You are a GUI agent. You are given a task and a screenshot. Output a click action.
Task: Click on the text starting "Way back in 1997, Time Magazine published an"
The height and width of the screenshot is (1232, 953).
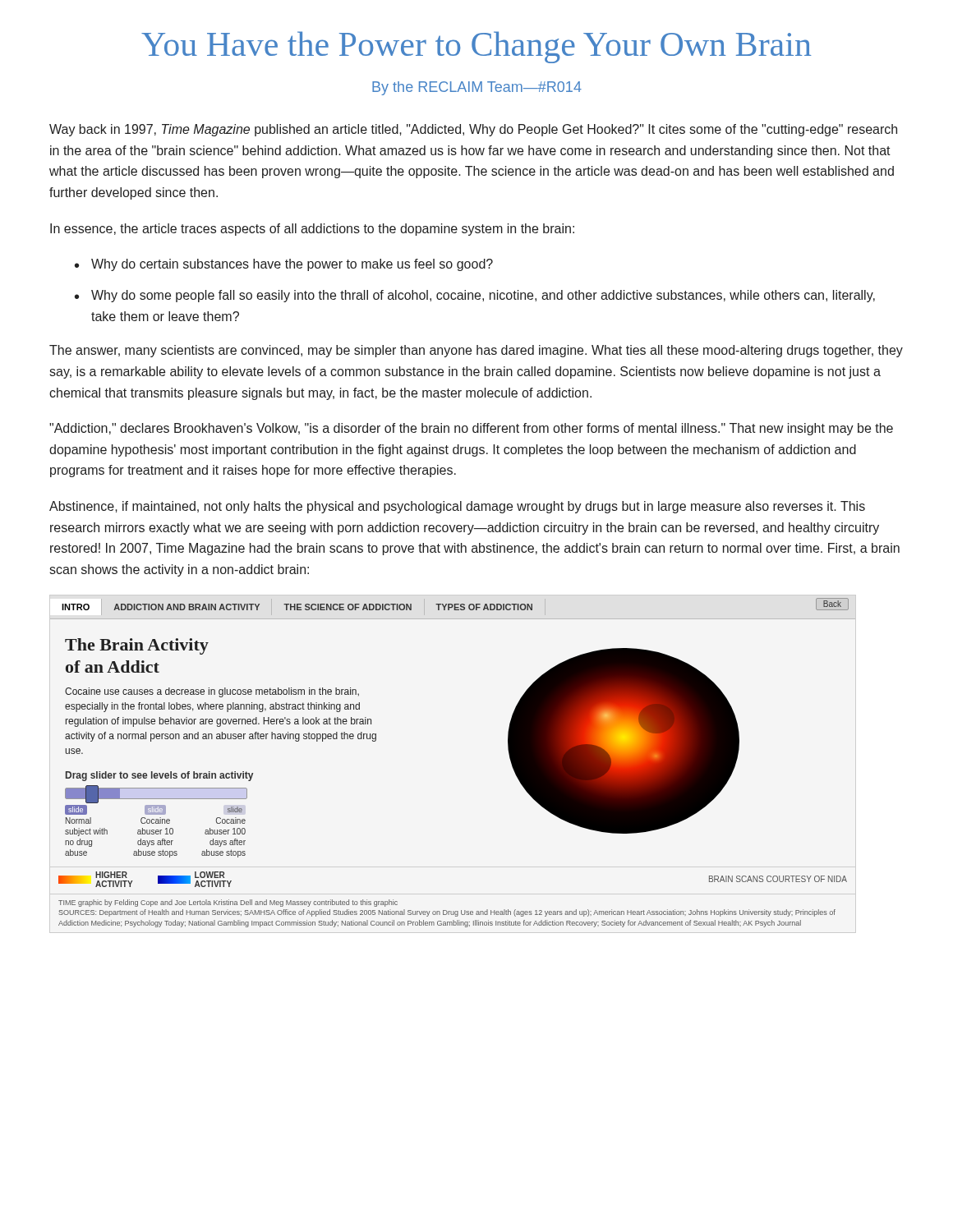(x=476, y=161)
